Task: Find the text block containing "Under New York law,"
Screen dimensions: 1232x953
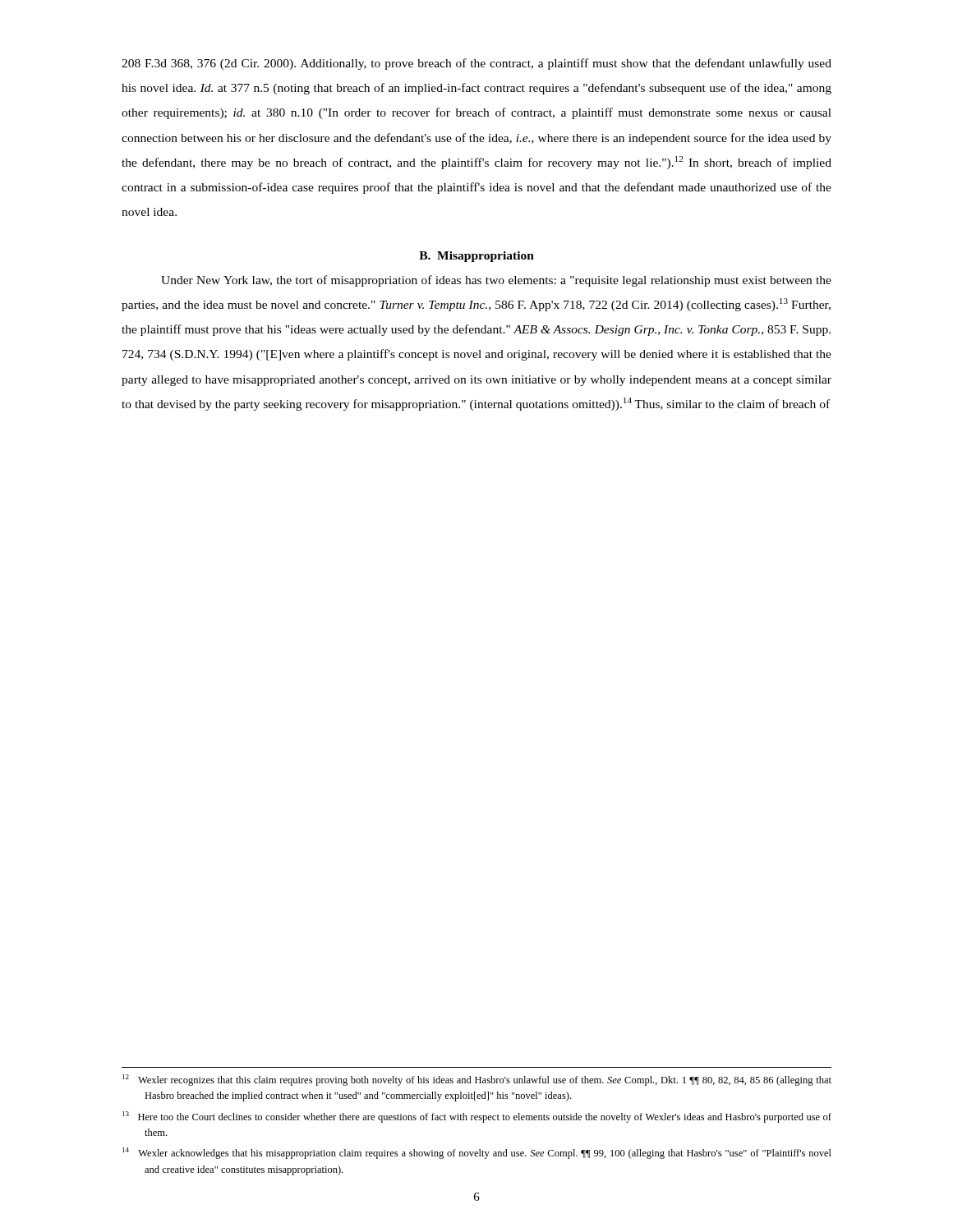Action: click(x=476, y=342)
